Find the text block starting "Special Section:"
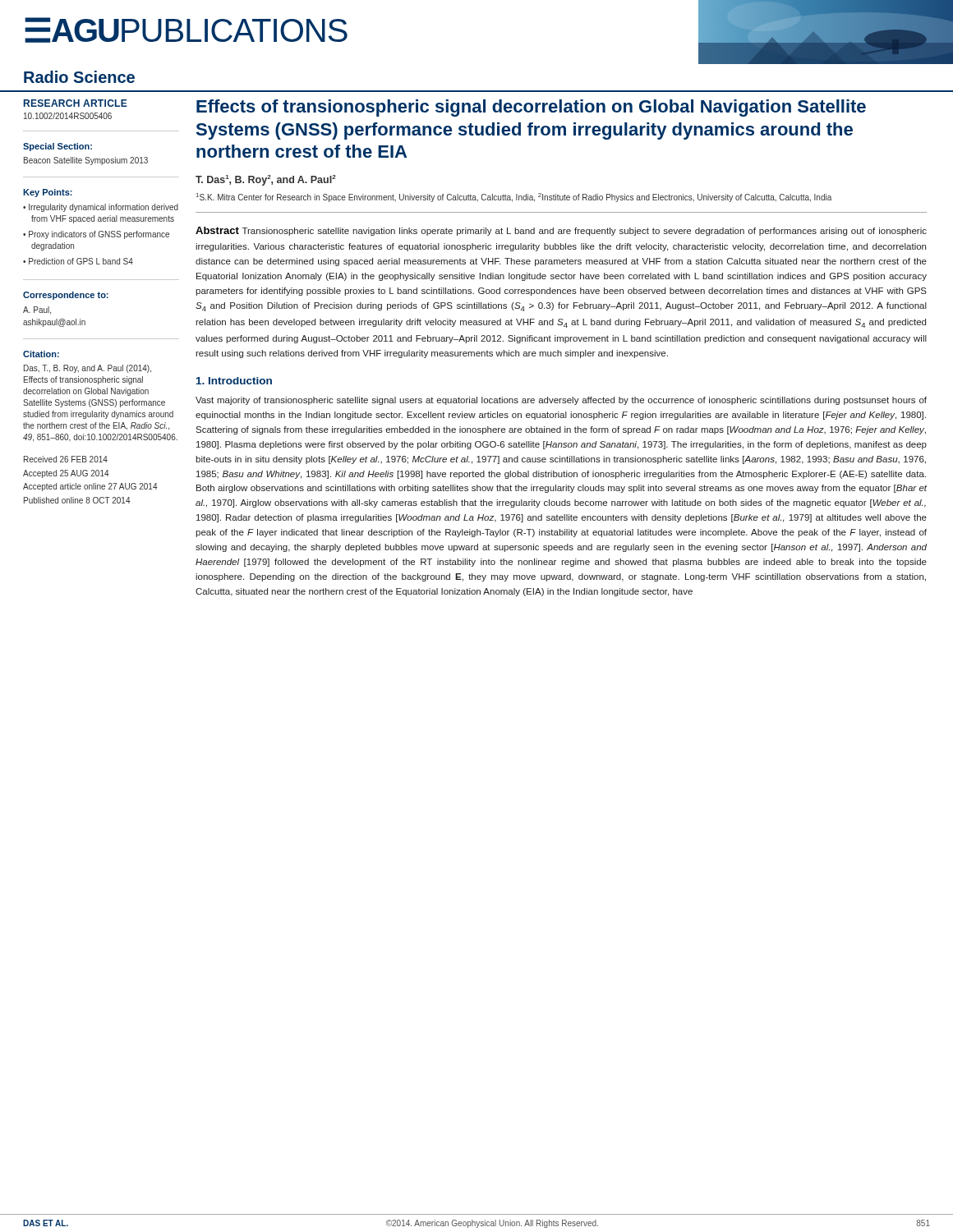This screenshot has width=953, height=1232. 58,146
